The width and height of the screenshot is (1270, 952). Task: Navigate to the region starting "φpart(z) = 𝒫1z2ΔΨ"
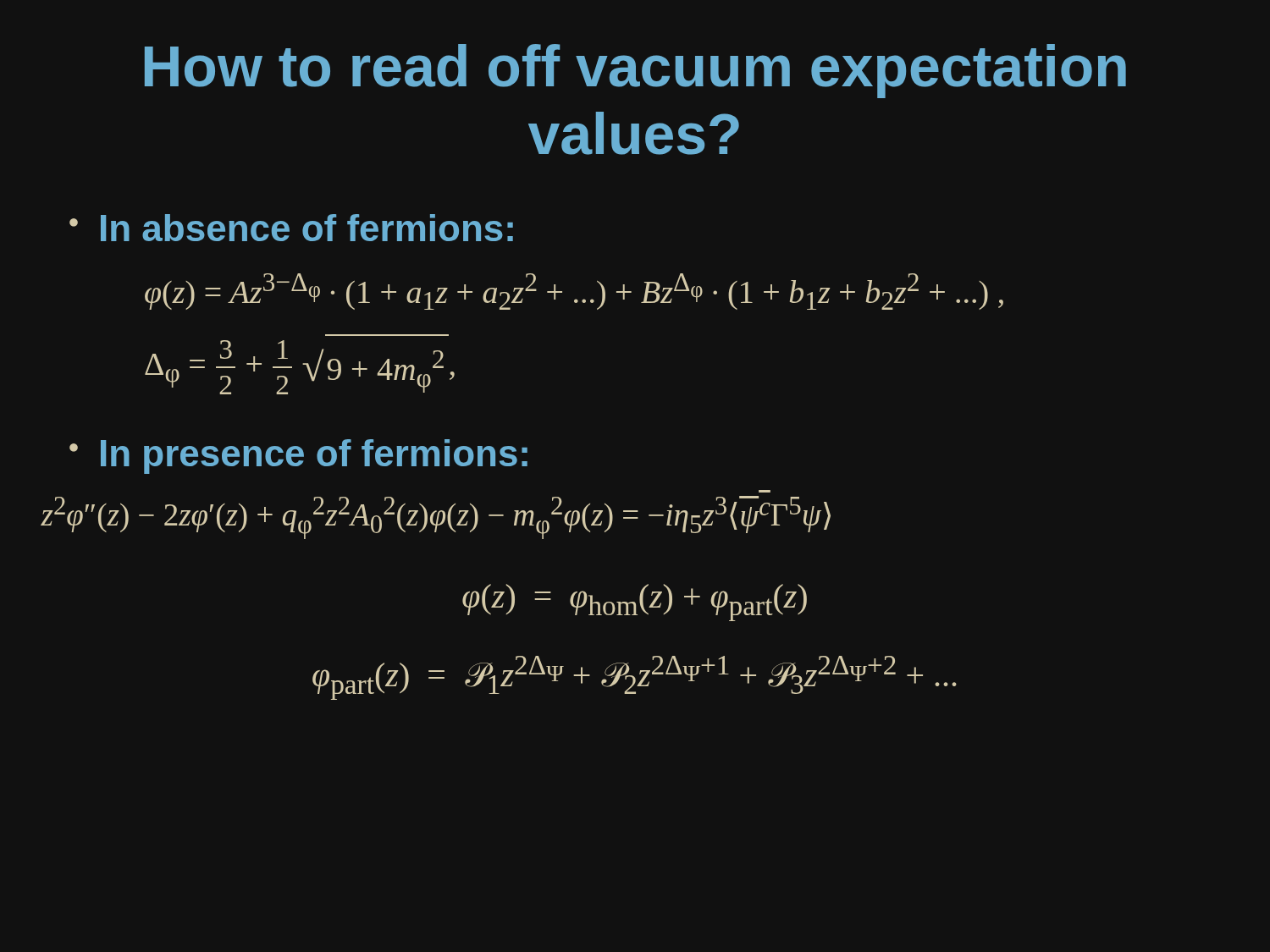(635, 674)
